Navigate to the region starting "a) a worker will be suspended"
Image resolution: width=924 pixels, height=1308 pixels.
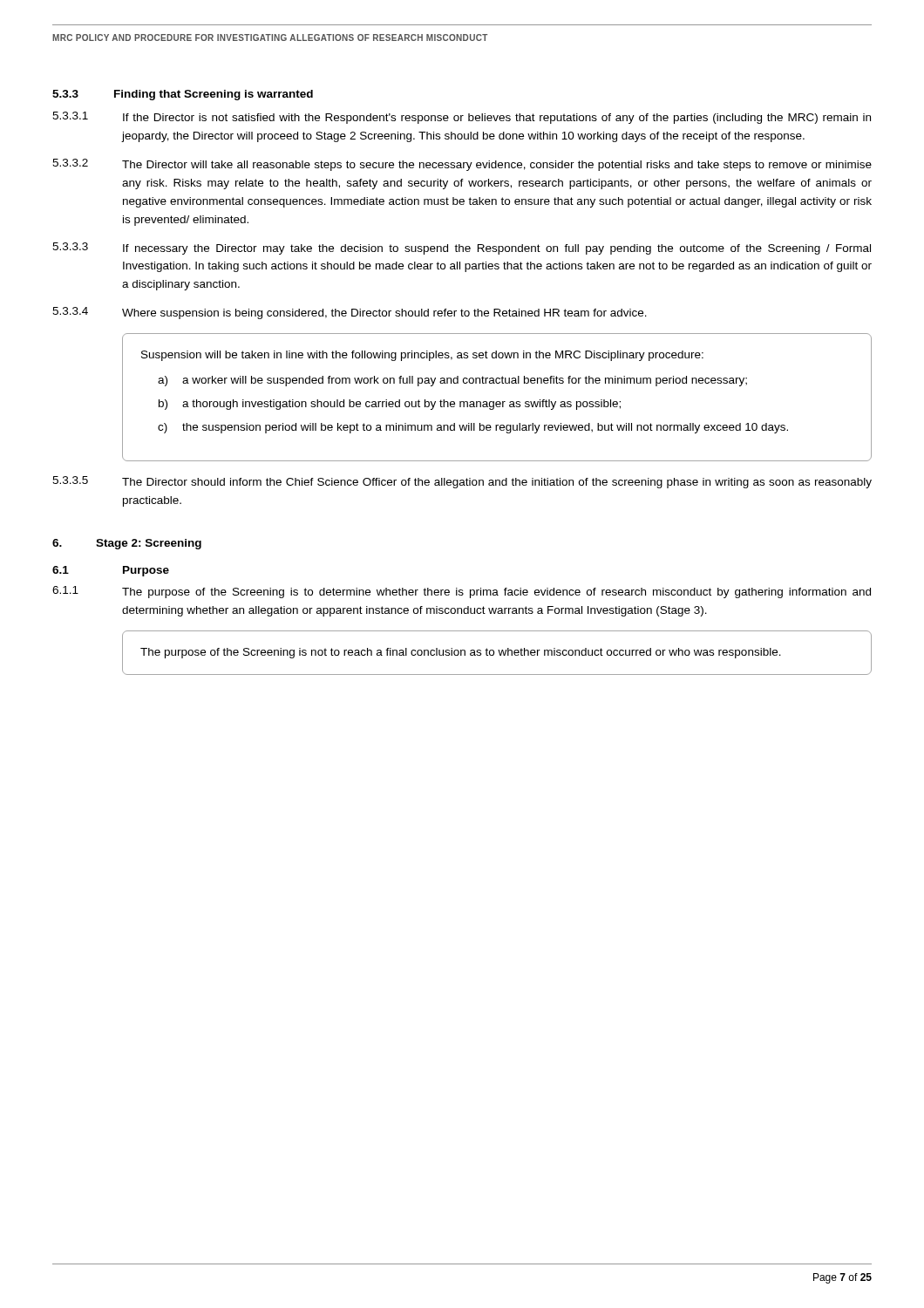click(453, 381)
